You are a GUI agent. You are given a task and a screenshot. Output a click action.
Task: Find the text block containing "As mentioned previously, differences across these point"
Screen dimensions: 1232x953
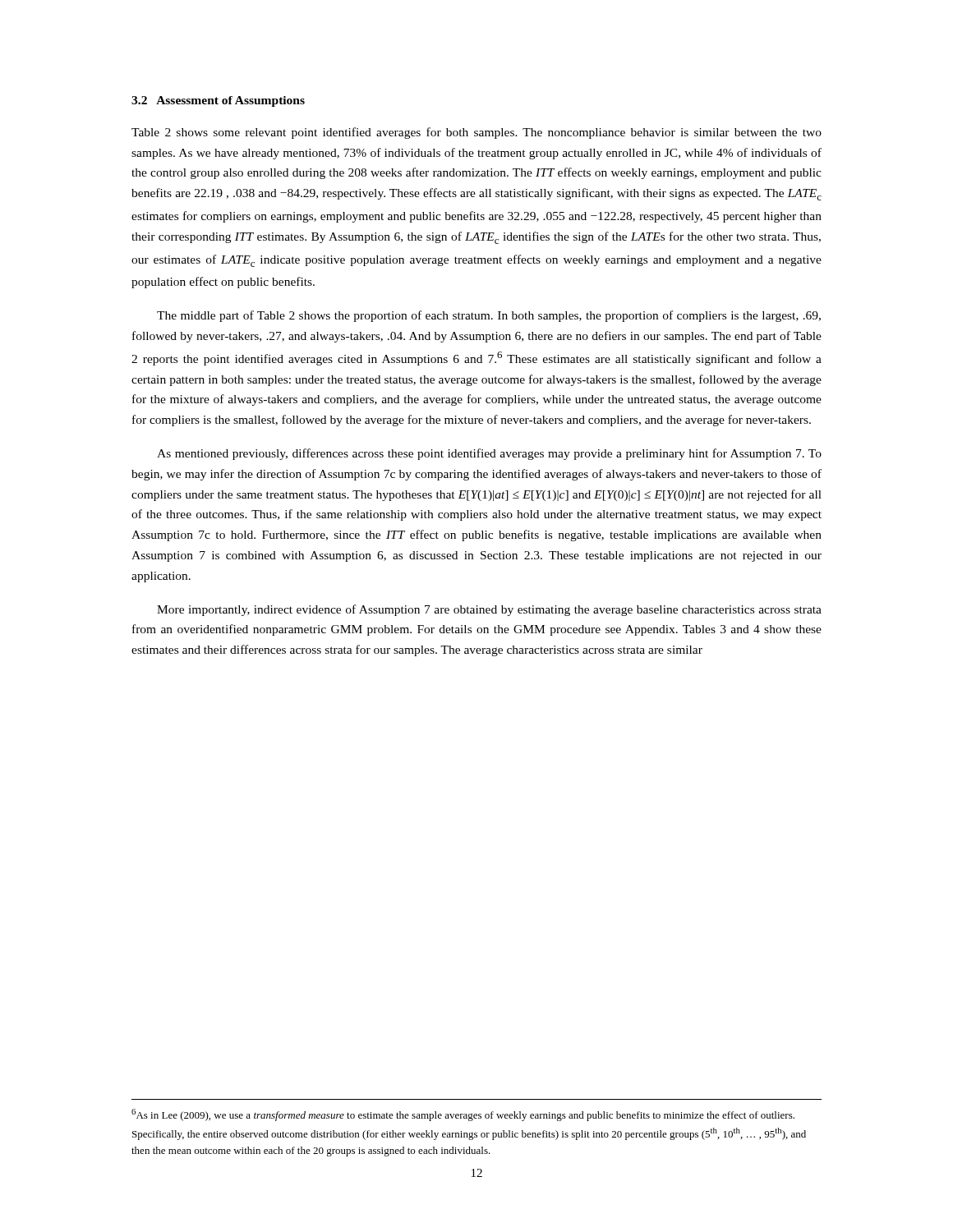476,514
